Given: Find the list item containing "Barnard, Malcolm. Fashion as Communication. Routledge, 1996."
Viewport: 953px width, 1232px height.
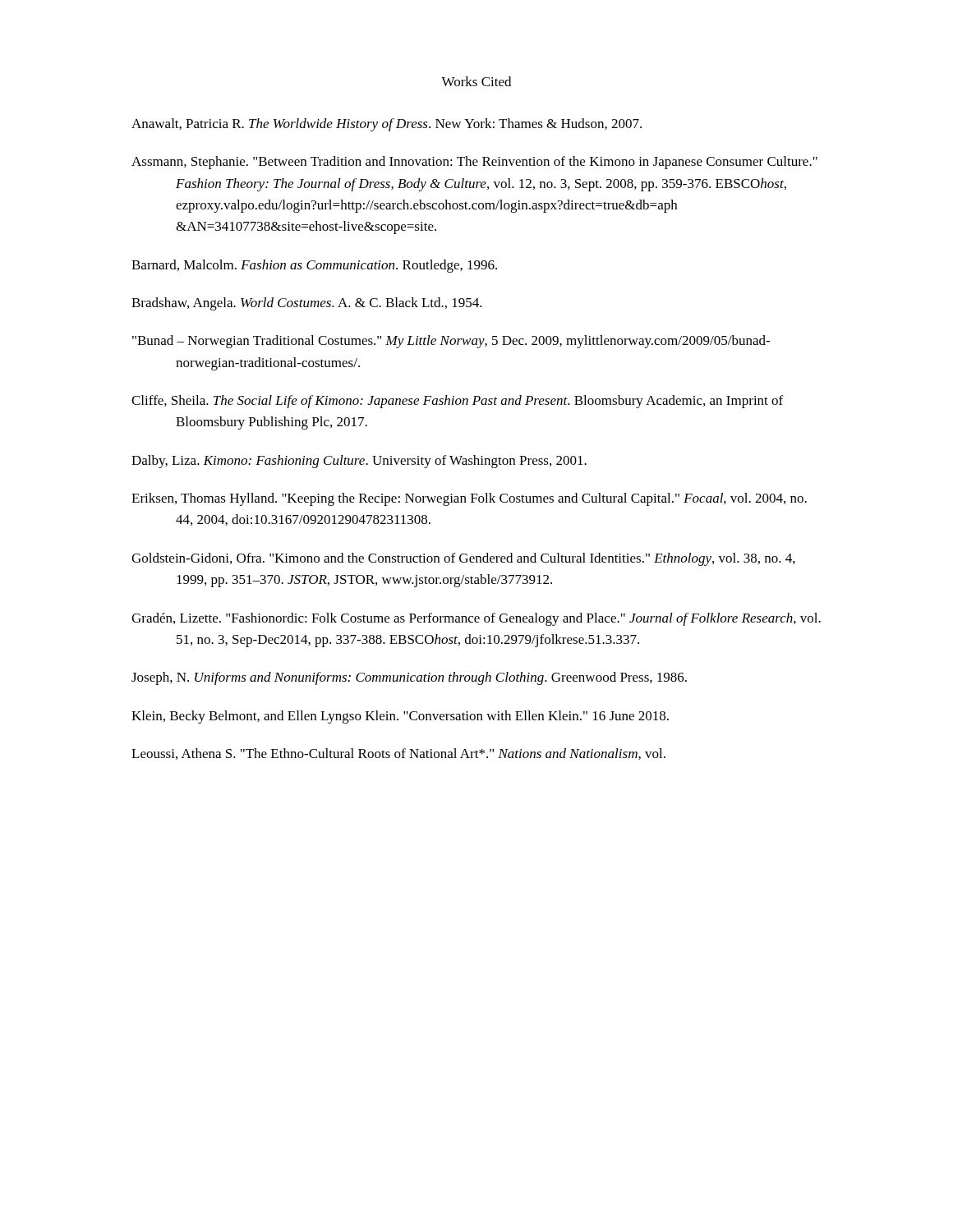Looking at the screenshot, I should [315, 265].
